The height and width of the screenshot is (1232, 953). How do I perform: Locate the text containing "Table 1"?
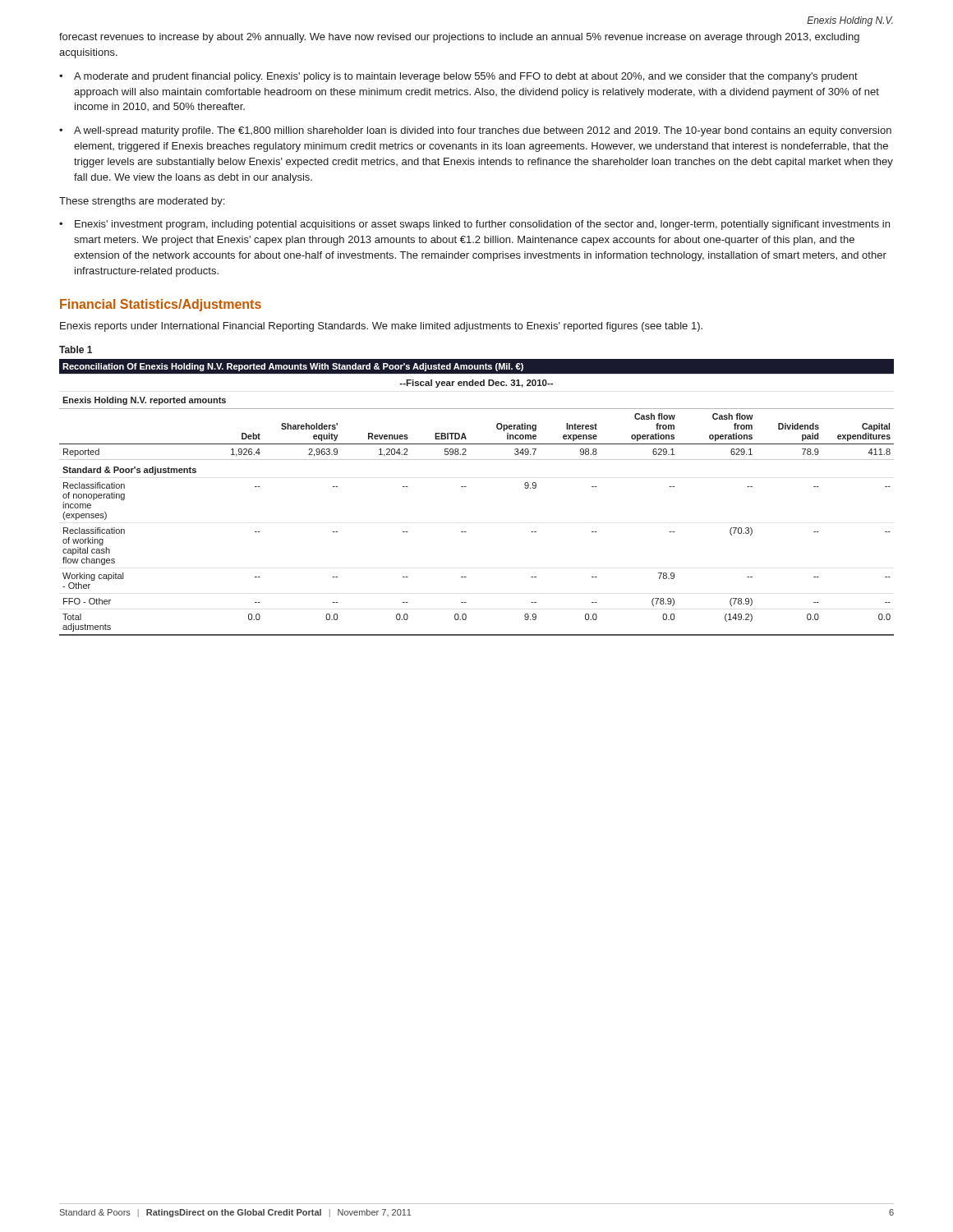click(x=76, y=350)
